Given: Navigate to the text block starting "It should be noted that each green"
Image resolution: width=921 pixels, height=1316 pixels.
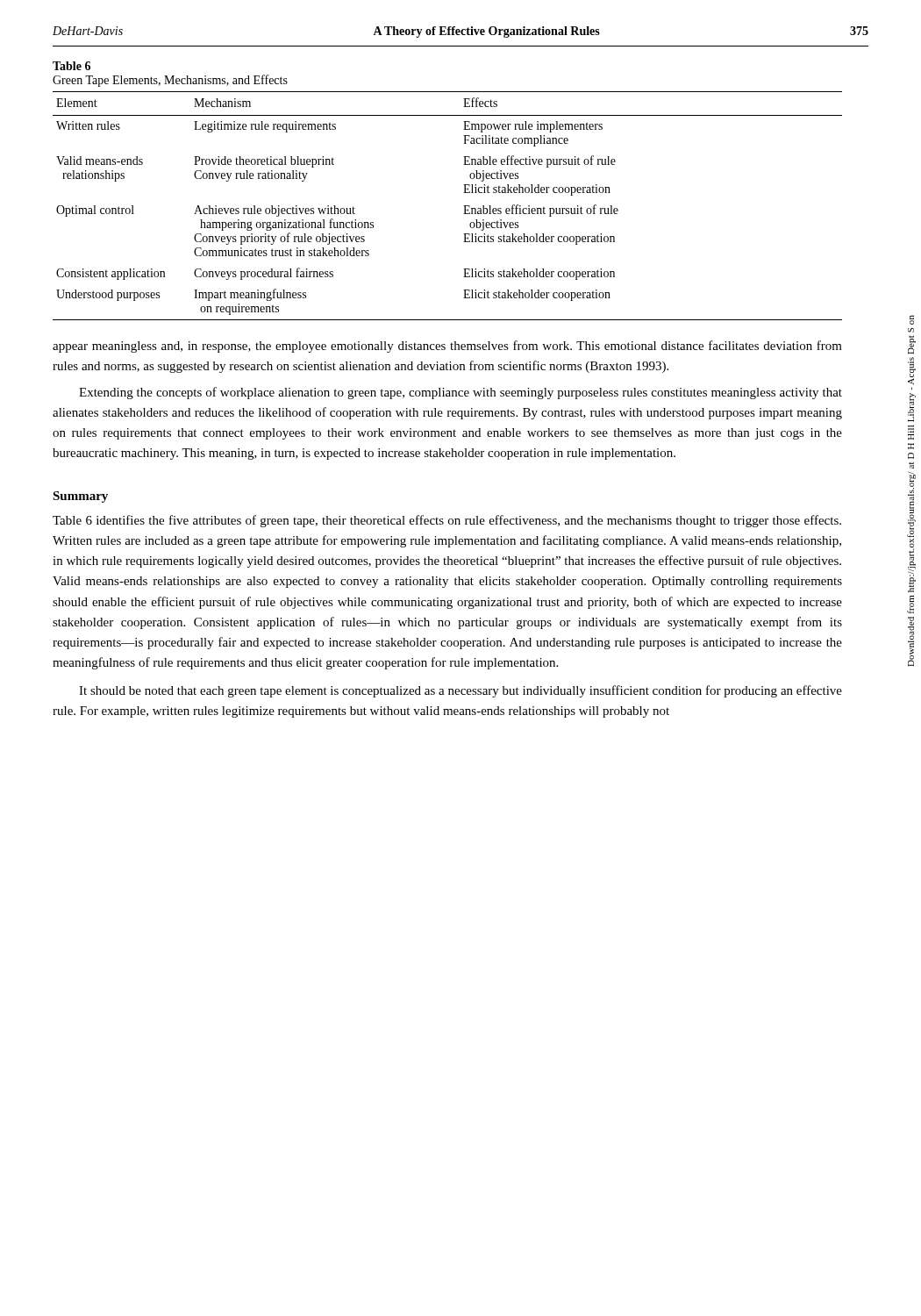Looking at the screenshot, I should (x=447, y=700).
